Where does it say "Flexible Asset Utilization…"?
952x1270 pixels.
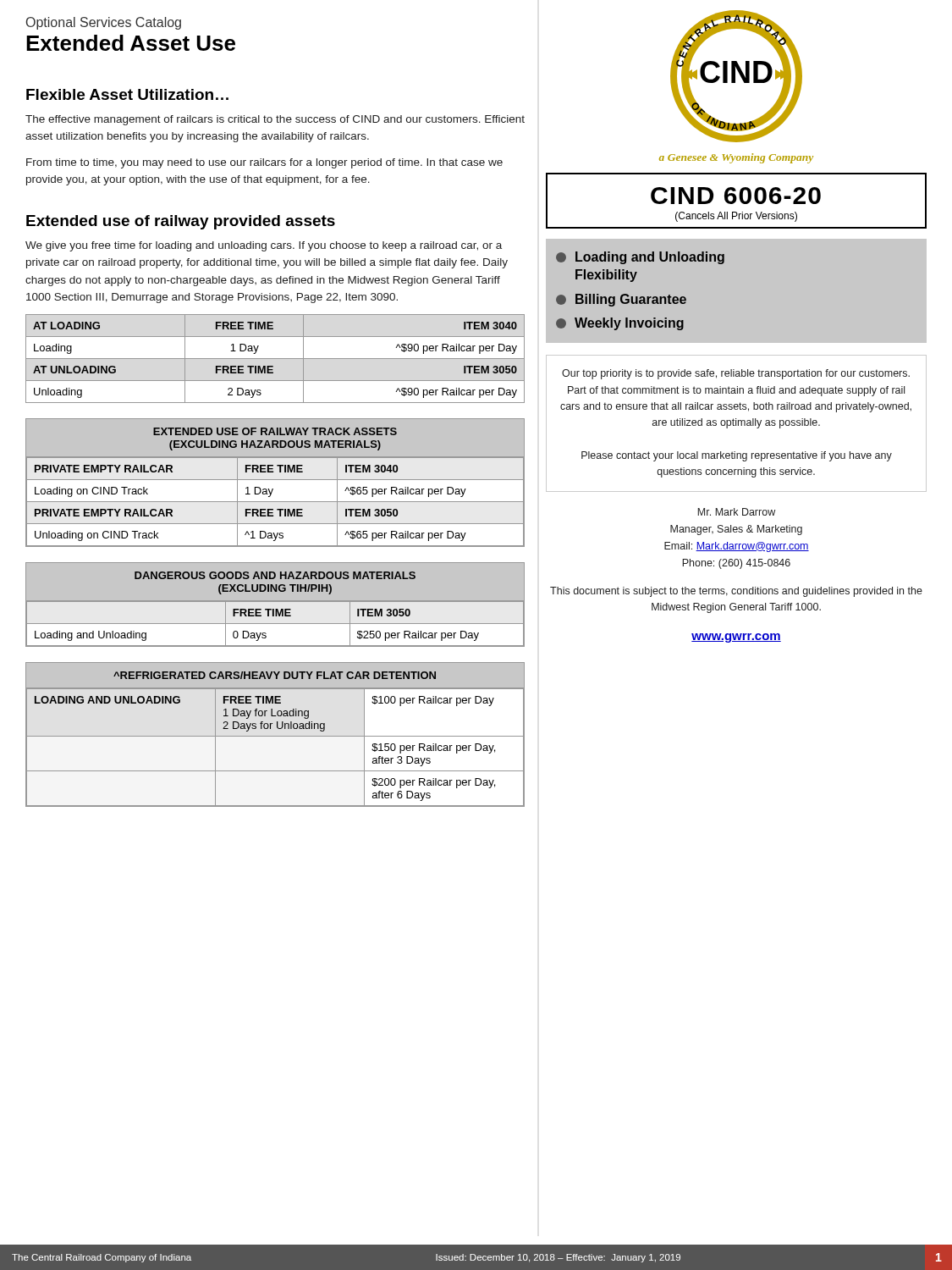click(128, 94)
